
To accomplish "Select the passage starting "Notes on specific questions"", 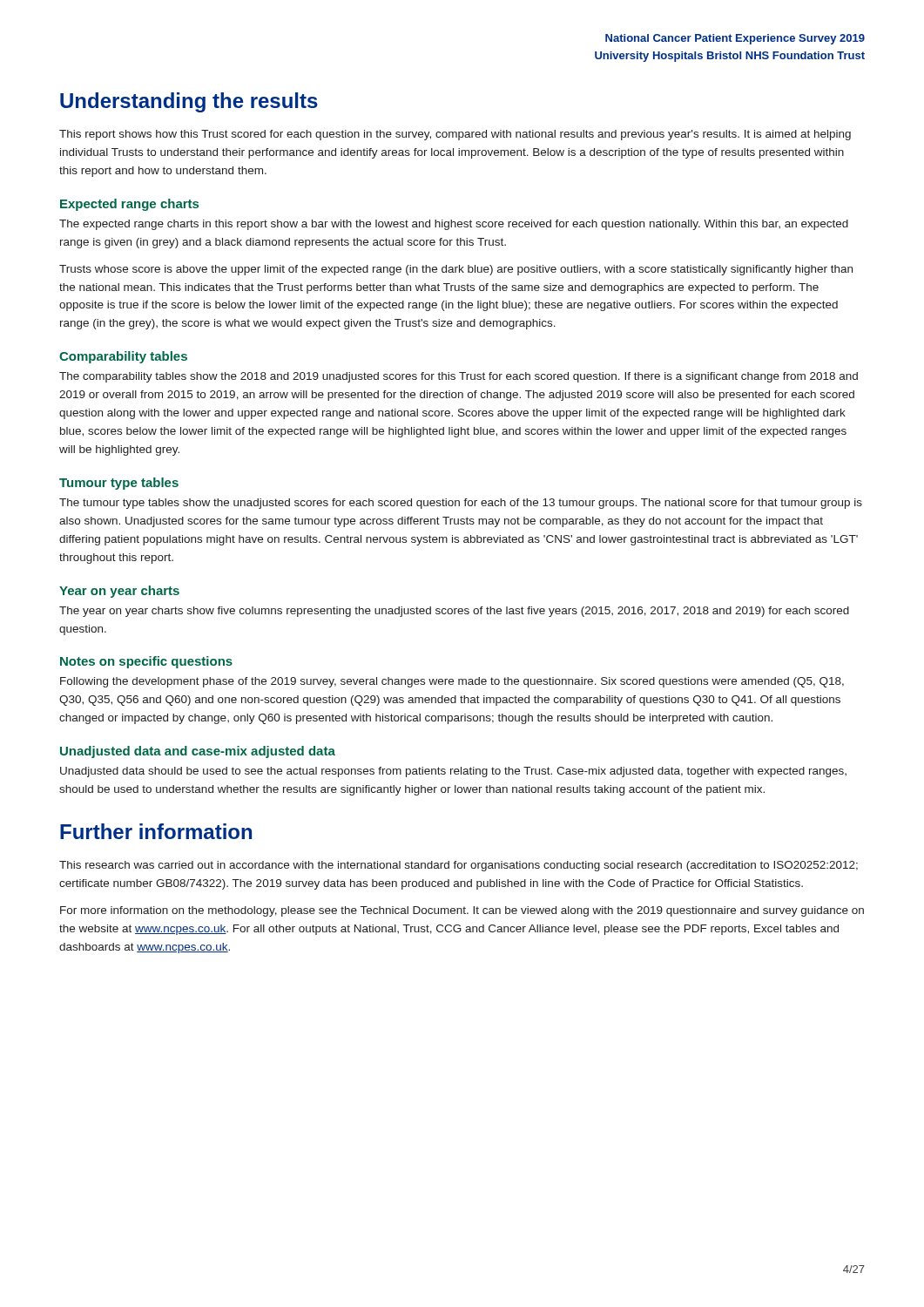I will pyautogui.click(x=146, y=662).
